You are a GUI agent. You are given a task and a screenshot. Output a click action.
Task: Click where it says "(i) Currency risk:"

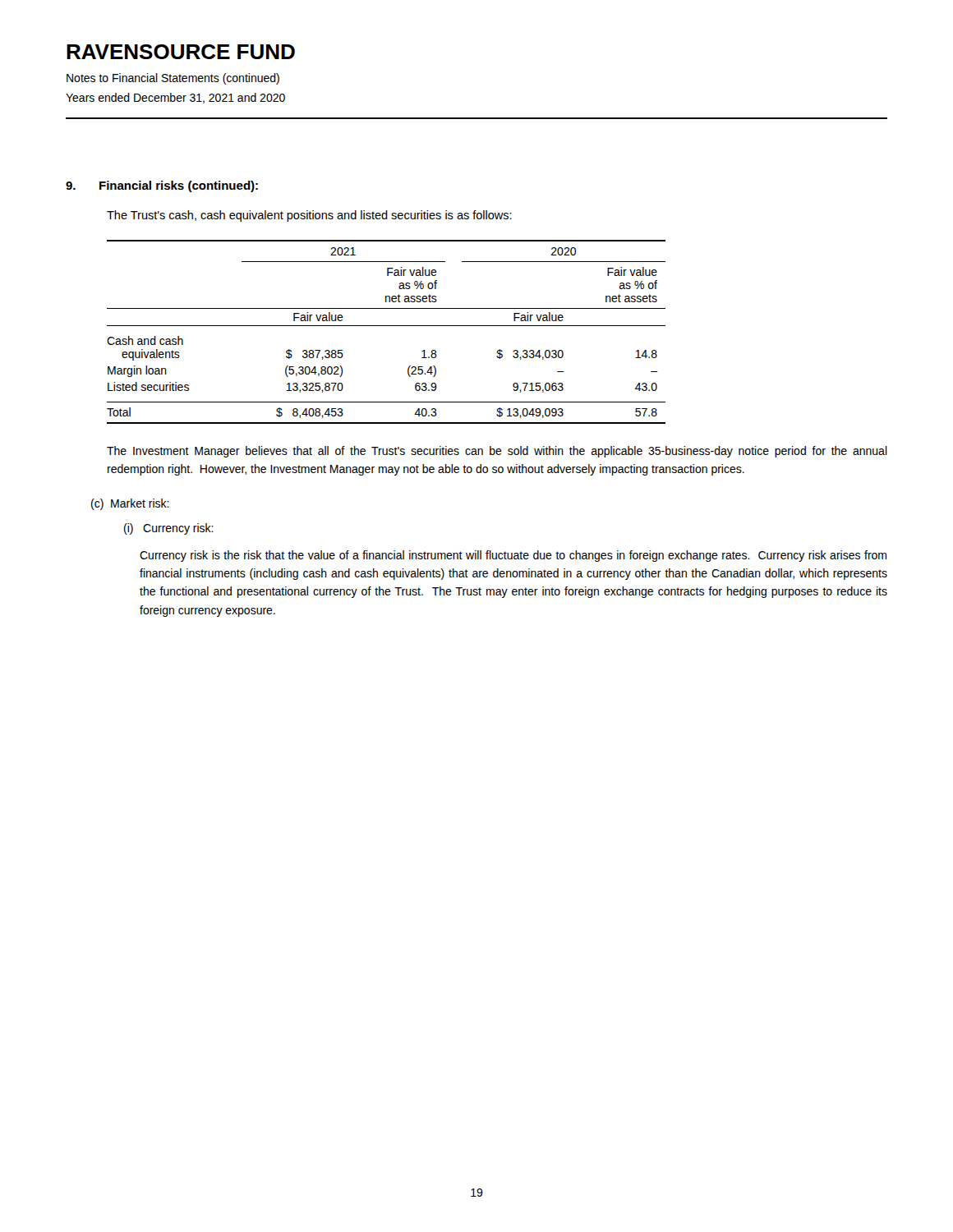[x=169, y=528]
